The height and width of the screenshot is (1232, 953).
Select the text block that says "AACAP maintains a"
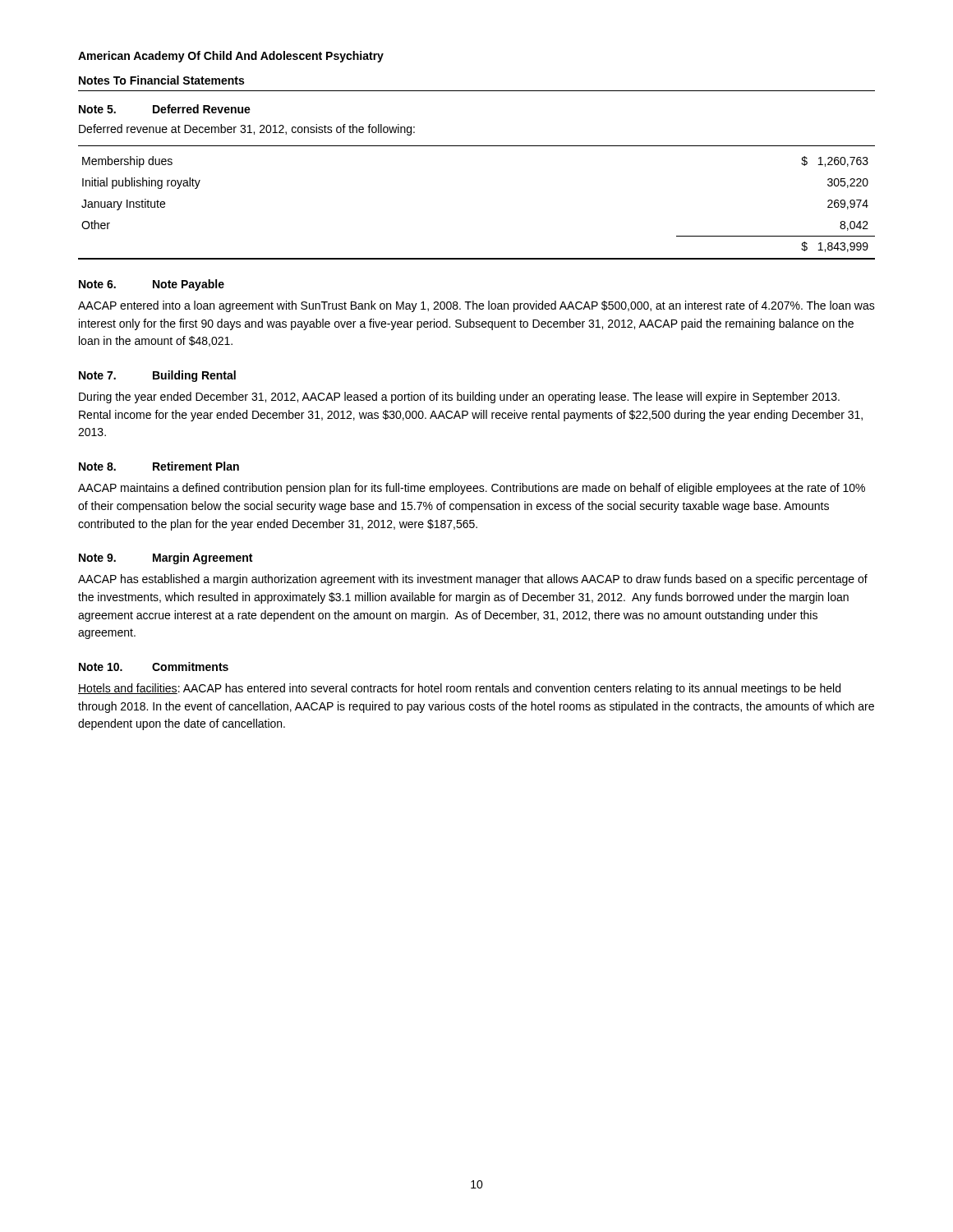pyautogui.click(x=472, y=506)
